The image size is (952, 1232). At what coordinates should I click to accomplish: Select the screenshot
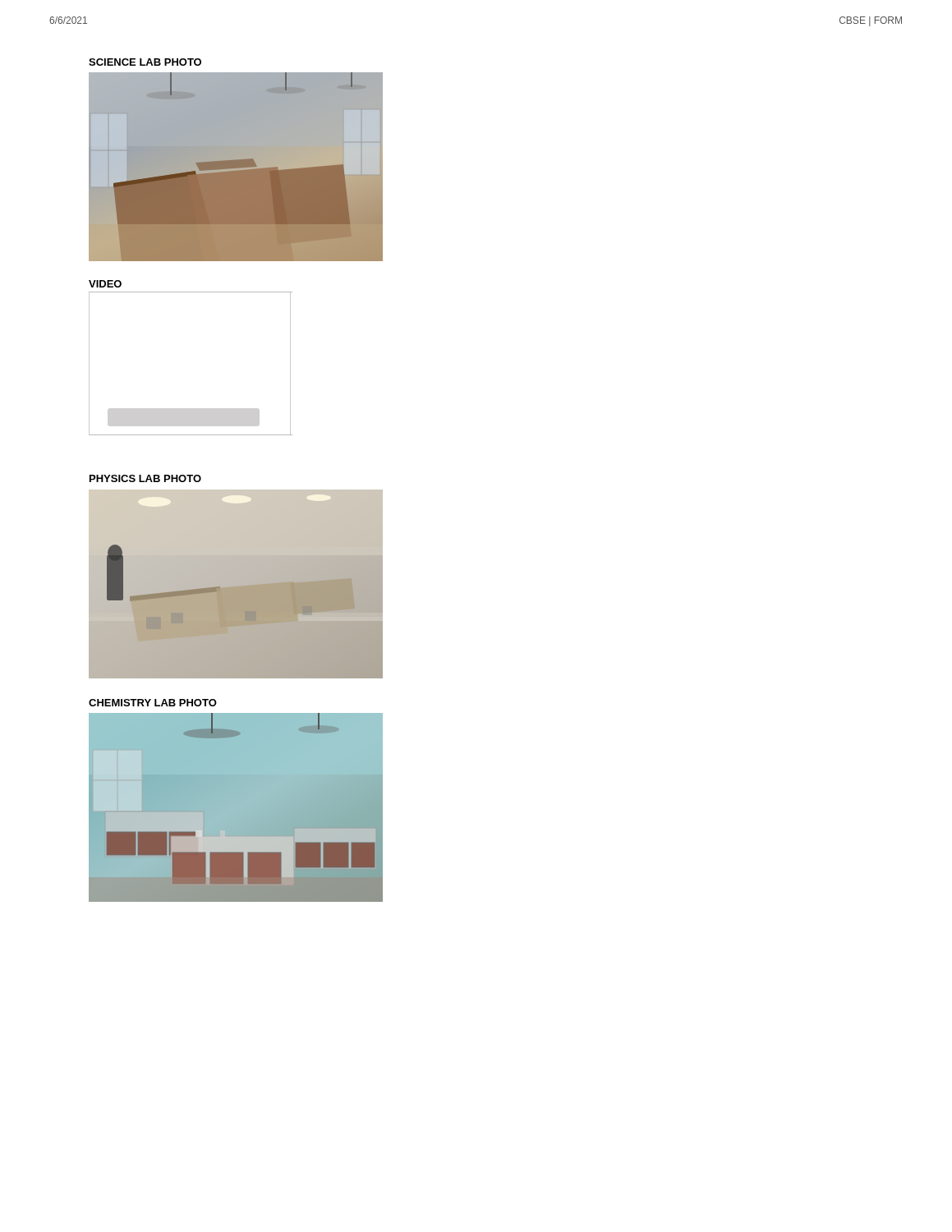tap(191, 363)
